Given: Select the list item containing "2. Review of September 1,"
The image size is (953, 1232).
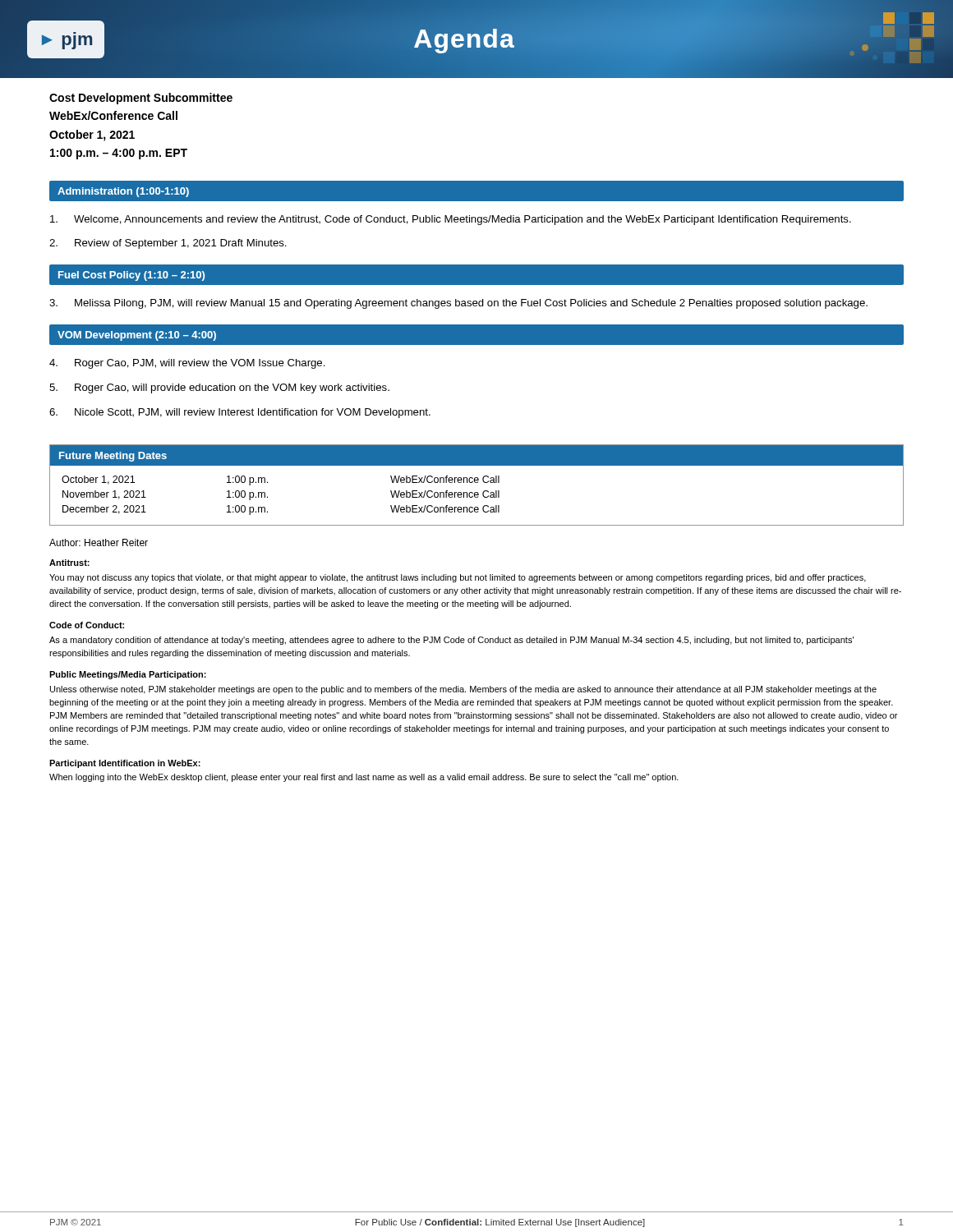Looking at the screenshot, I should pos(168,244).
